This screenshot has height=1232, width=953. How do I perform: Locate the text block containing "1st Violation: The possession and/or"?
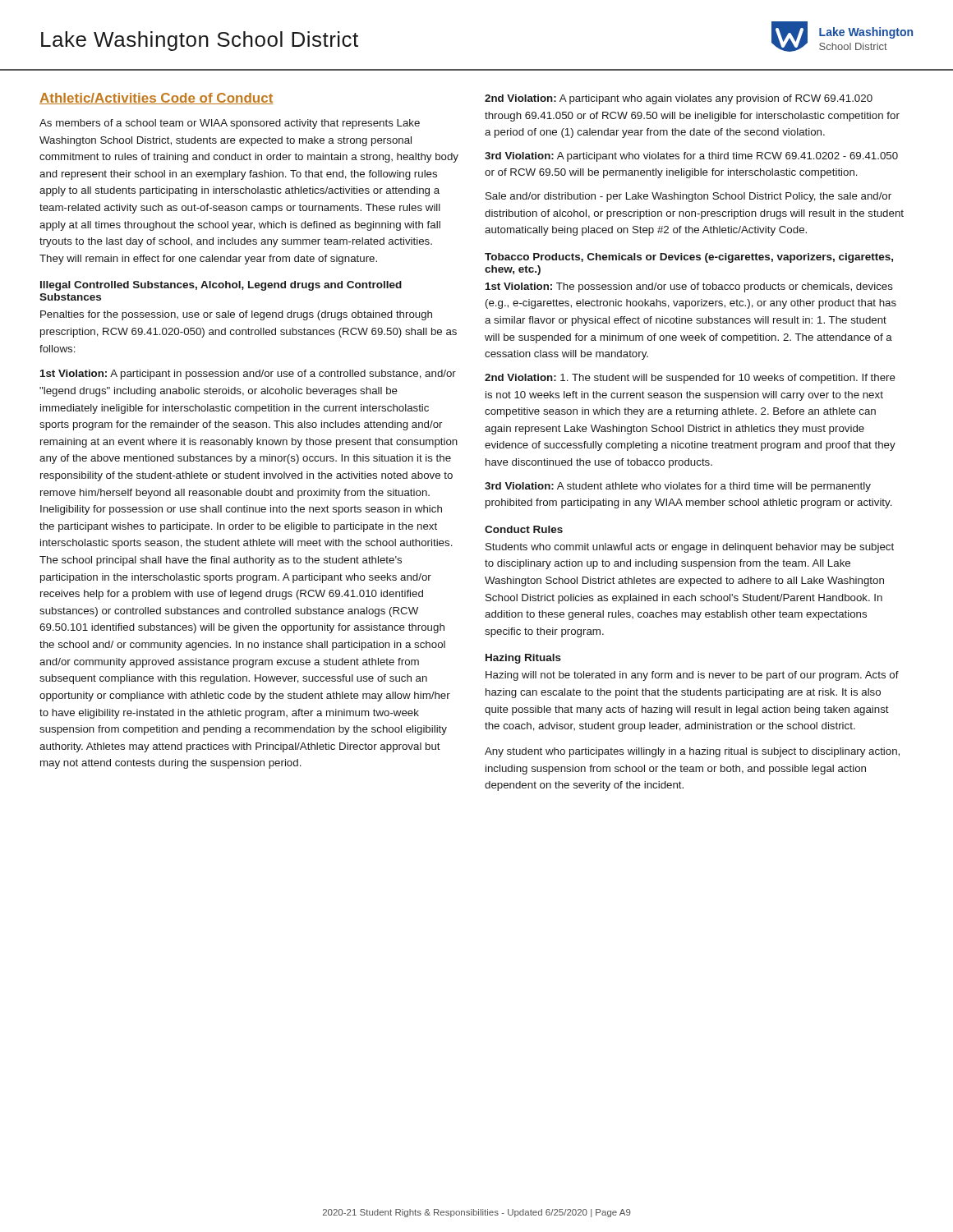tap(691, 320)
